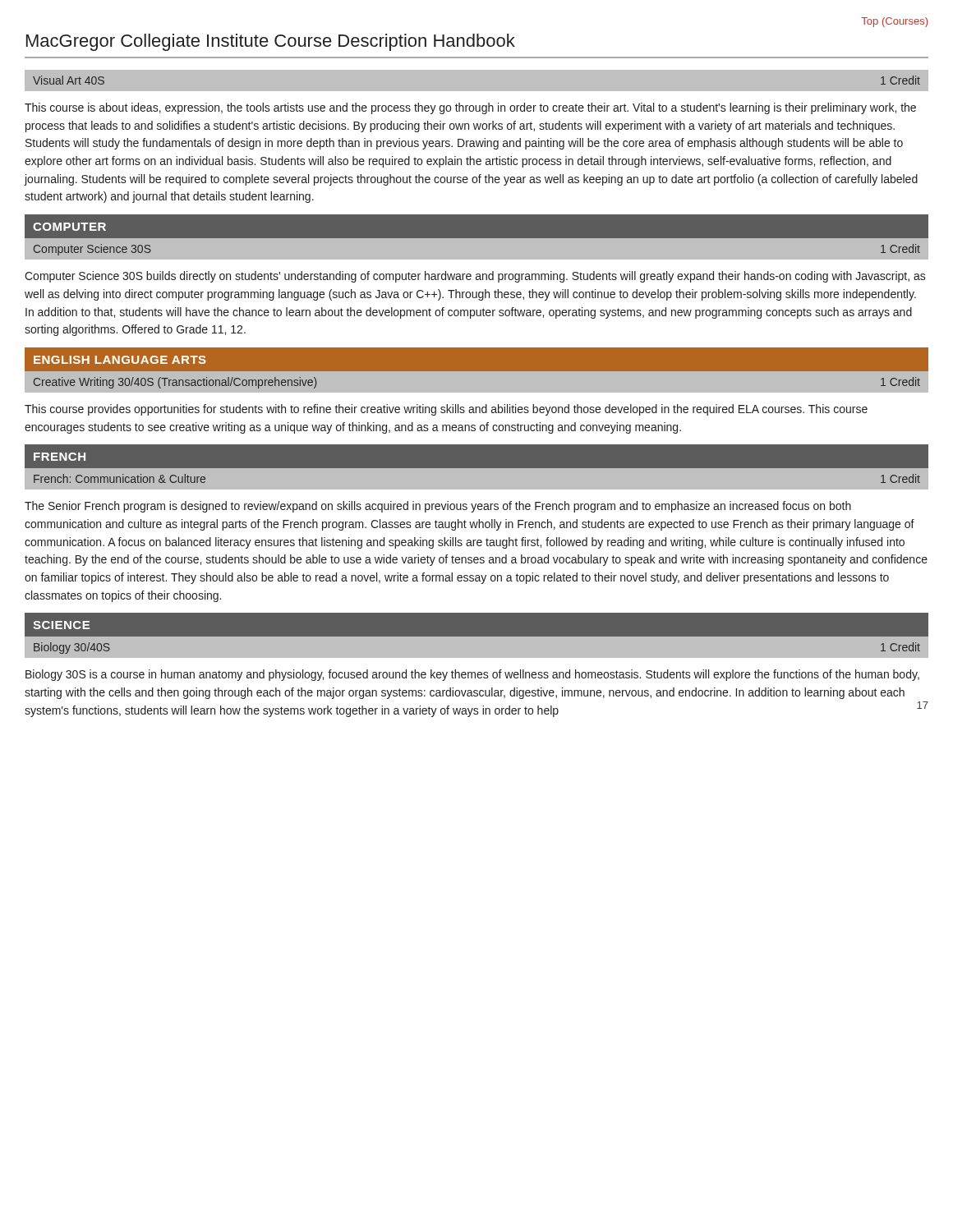The image size is (953, 1232).
Task: Point to the block starting "The Senior French program is designed"
Action: click(x=476, y=551)
